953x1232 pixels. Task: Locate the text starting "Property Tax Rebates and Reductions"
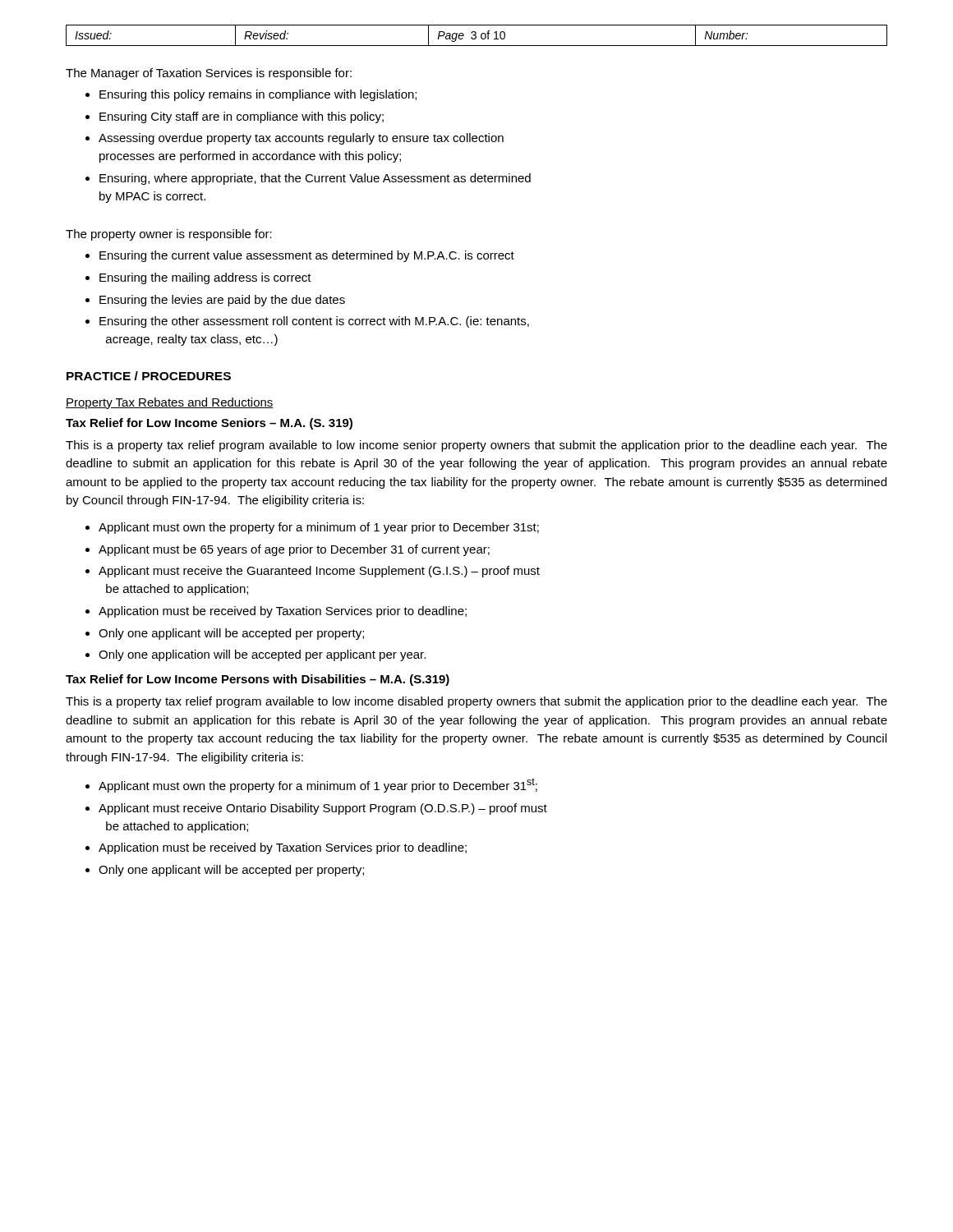coord(169,402)
